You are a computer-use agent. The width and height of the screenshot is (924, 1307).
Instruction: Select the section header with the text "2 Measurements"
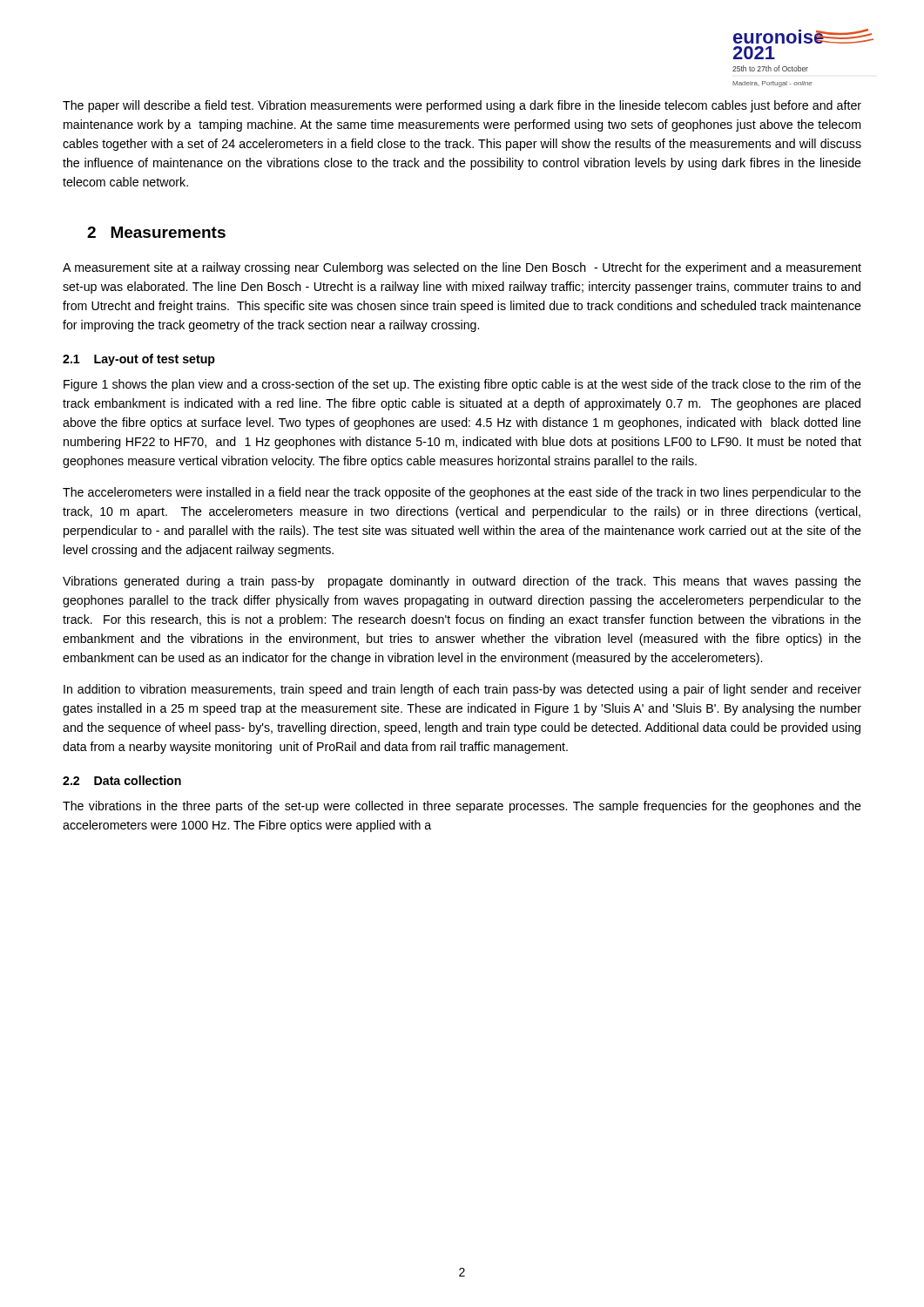click(x=156, y=232)
